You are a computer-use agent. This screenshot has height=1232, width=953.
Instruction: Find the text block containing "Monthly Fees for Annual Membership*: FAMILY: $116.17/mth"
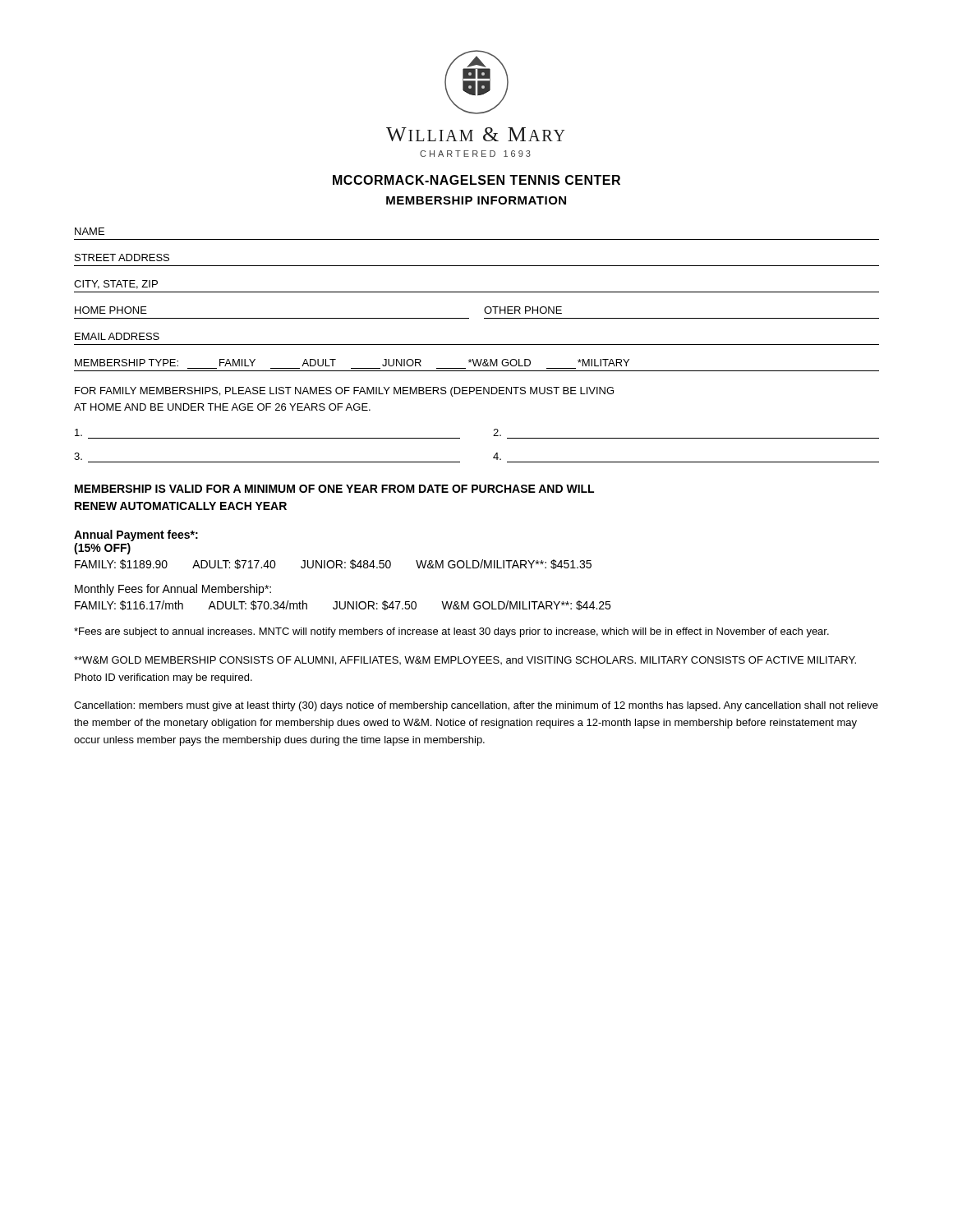click(x=476, y=597)
